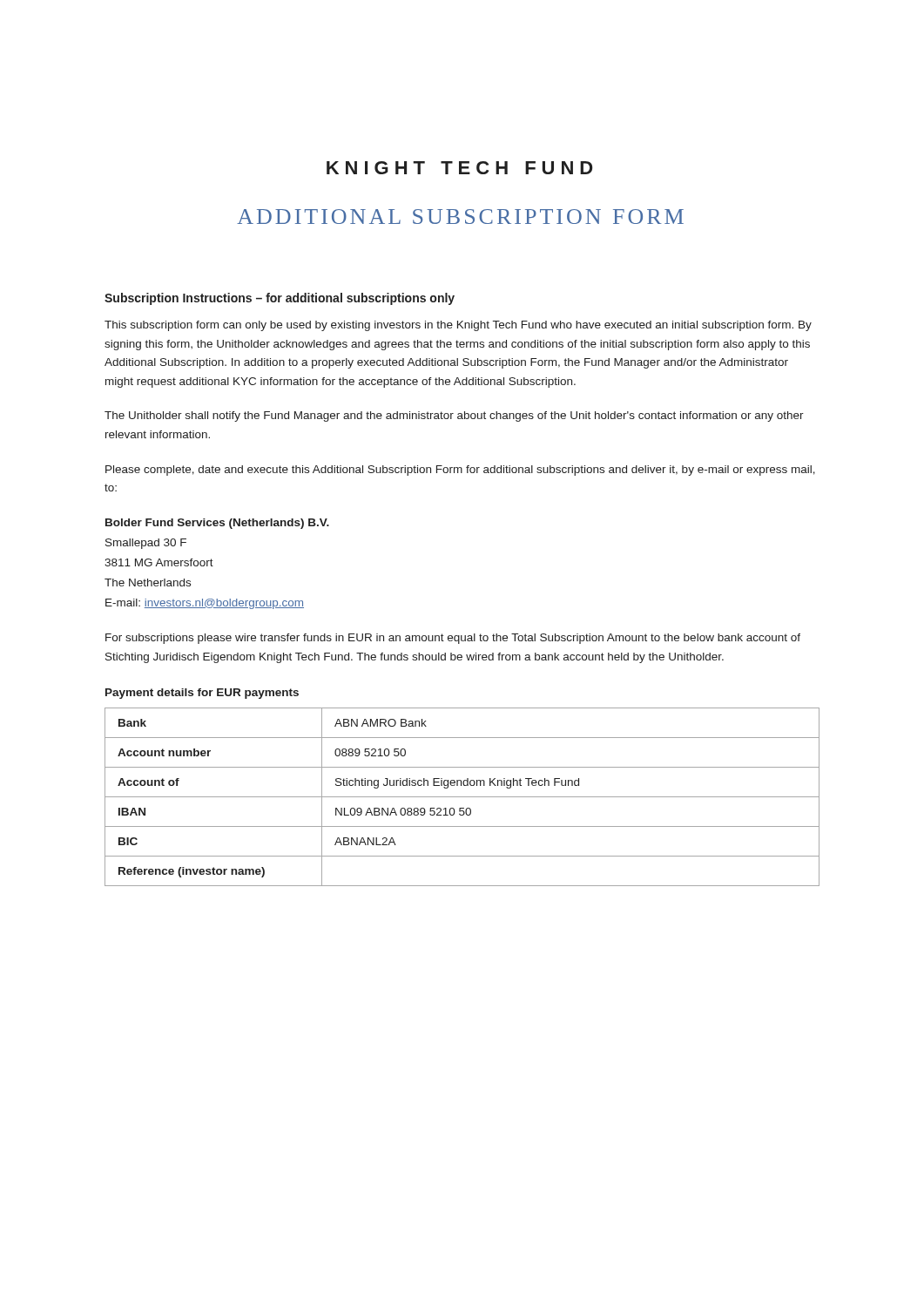924x1307 pixels.
Task: Locate the block of text that opens with "Please complete, date and execute this Additional Subscription"
Action: (460, 478)
